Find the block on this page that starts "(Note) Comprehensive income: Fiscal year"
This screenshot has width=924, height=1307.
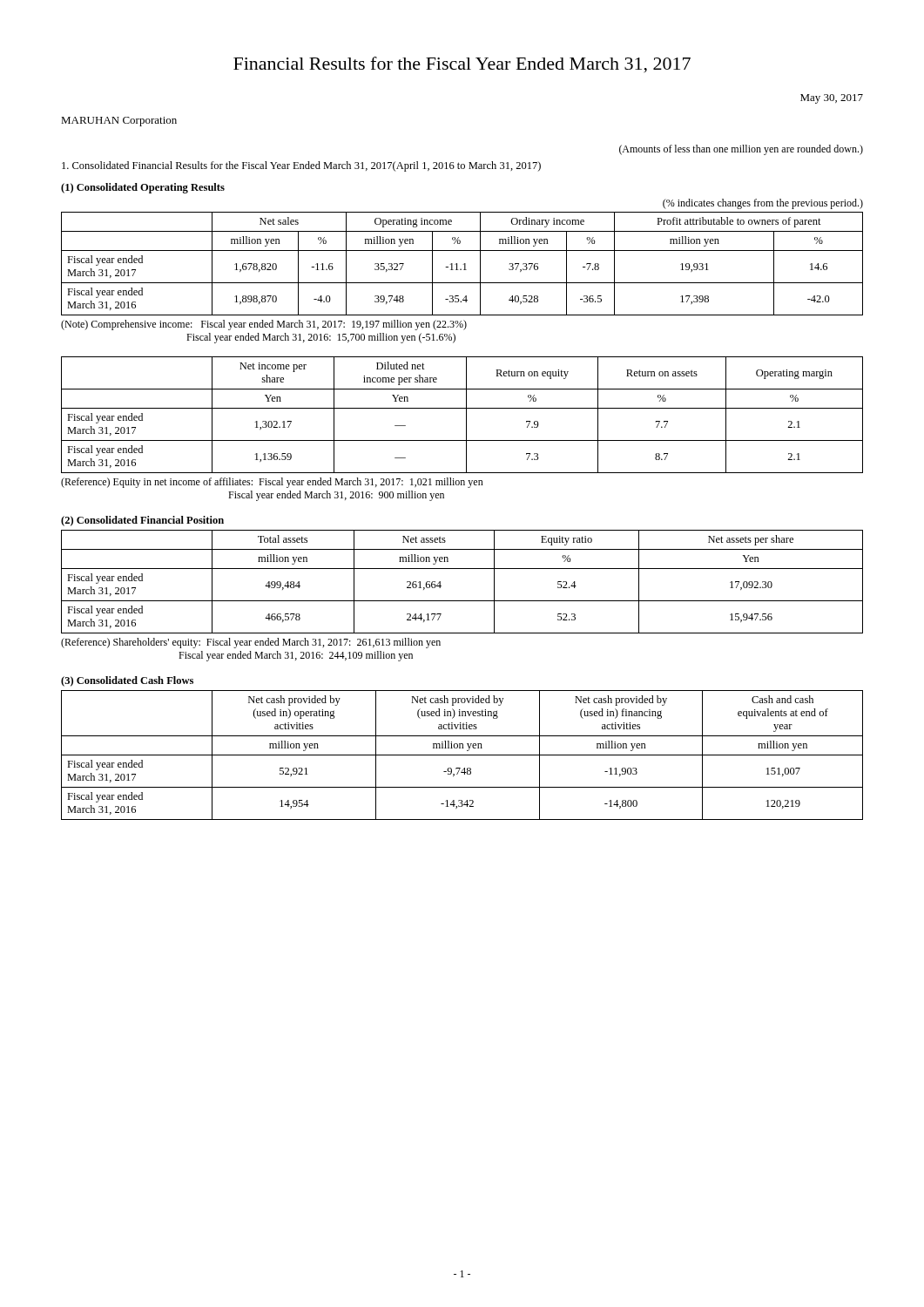tap(264, 331)
